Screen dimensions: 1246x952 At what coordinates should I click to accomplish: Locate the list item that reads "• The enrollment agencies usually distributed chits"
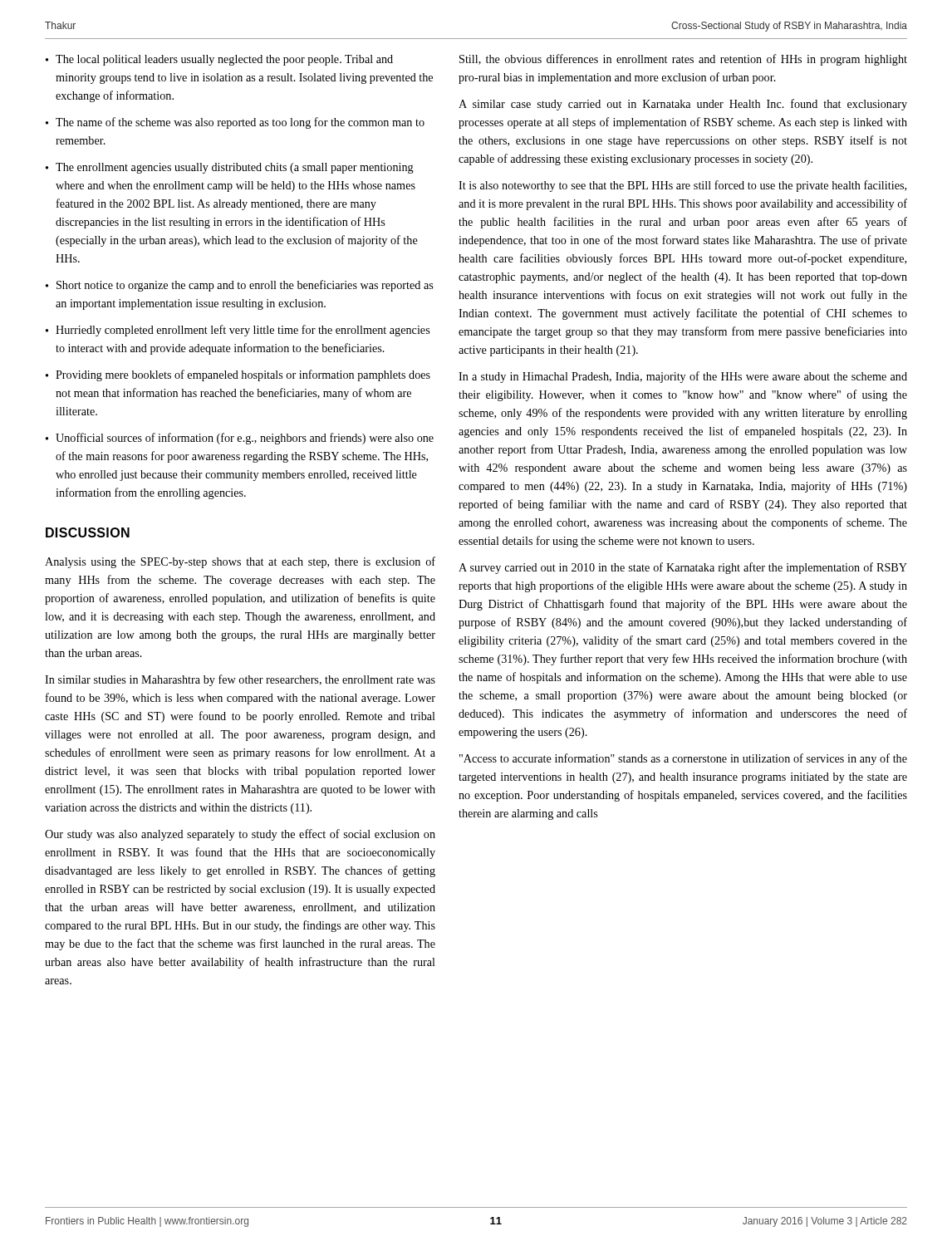point(240,213)
